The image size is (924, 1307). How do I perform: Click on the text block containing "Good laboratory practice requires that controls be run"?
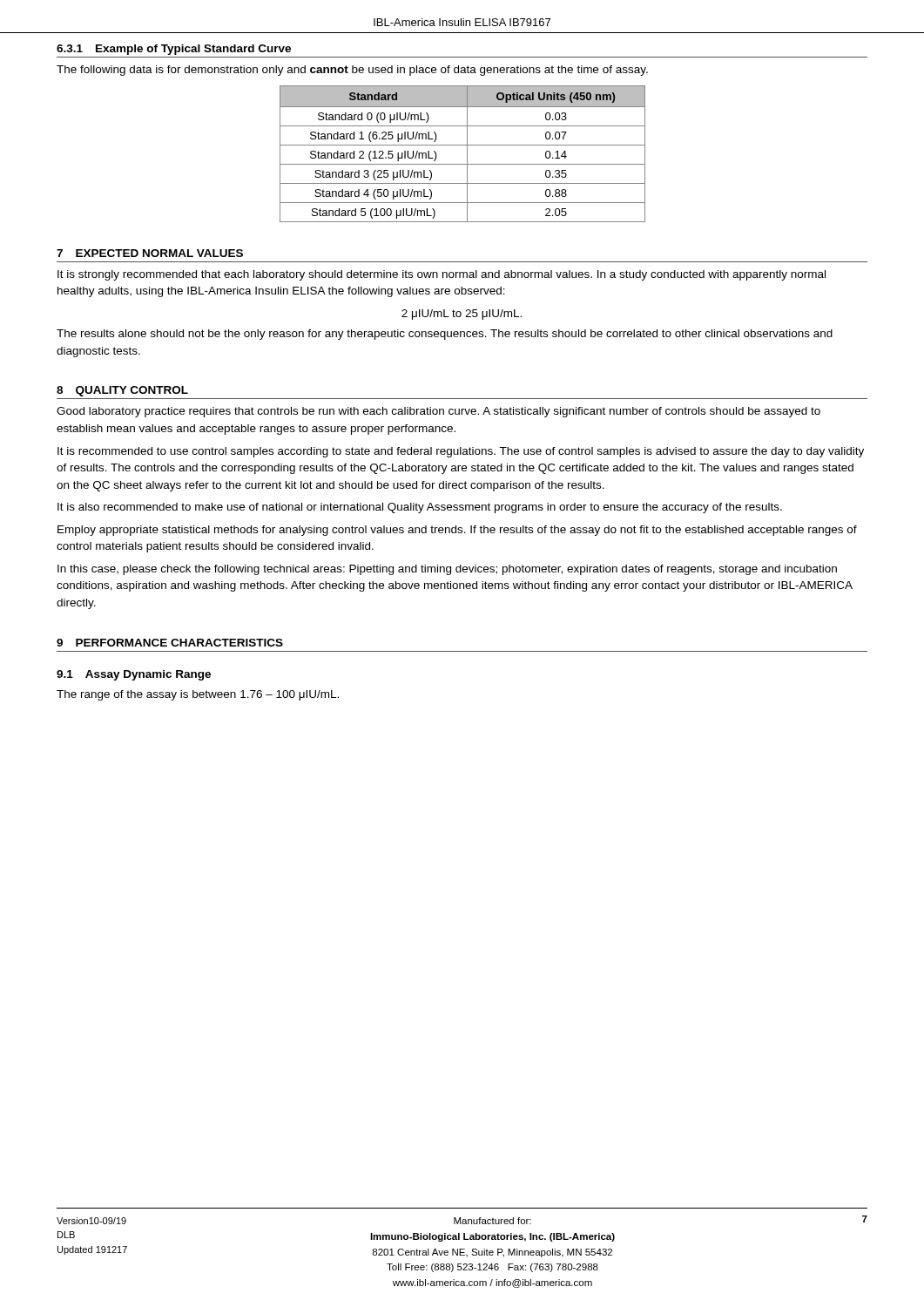click(462, 420)
